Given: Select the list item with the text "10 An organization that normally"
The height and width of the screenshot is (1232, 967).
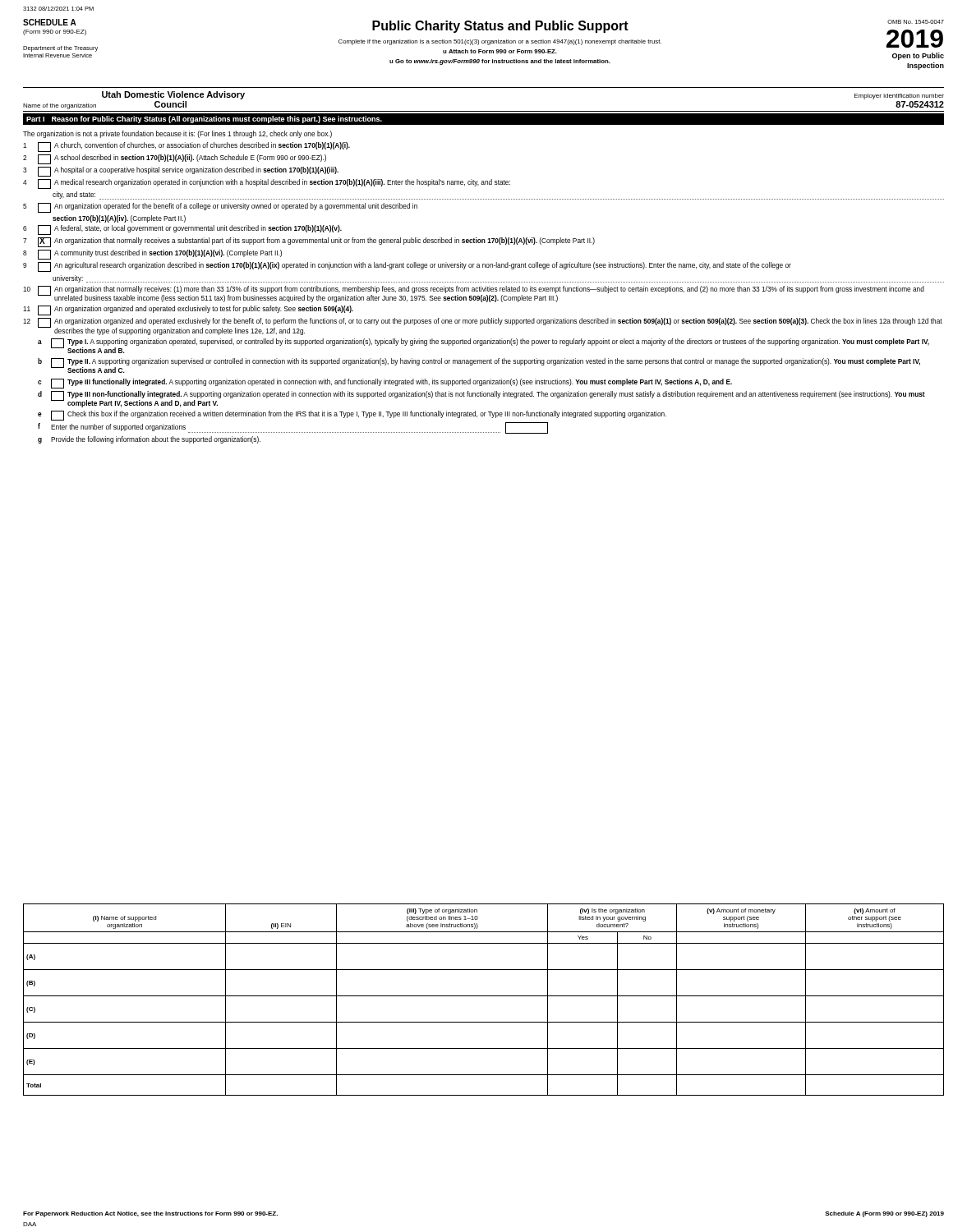Looking at the screenshot, I should (484, 294).
